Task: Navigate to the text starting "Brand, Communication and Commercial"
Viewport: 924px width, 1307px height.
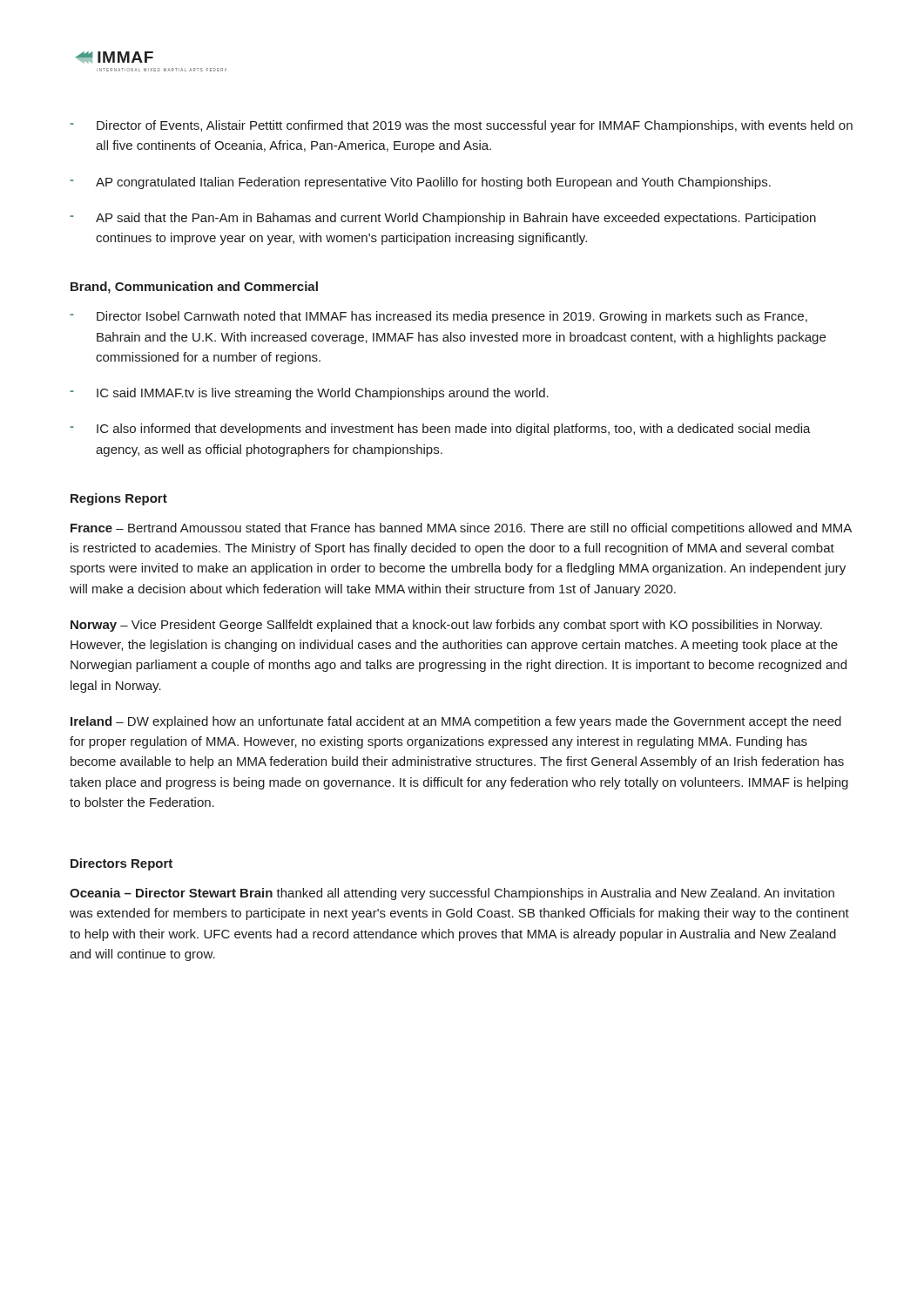Action: pos(194,286)
